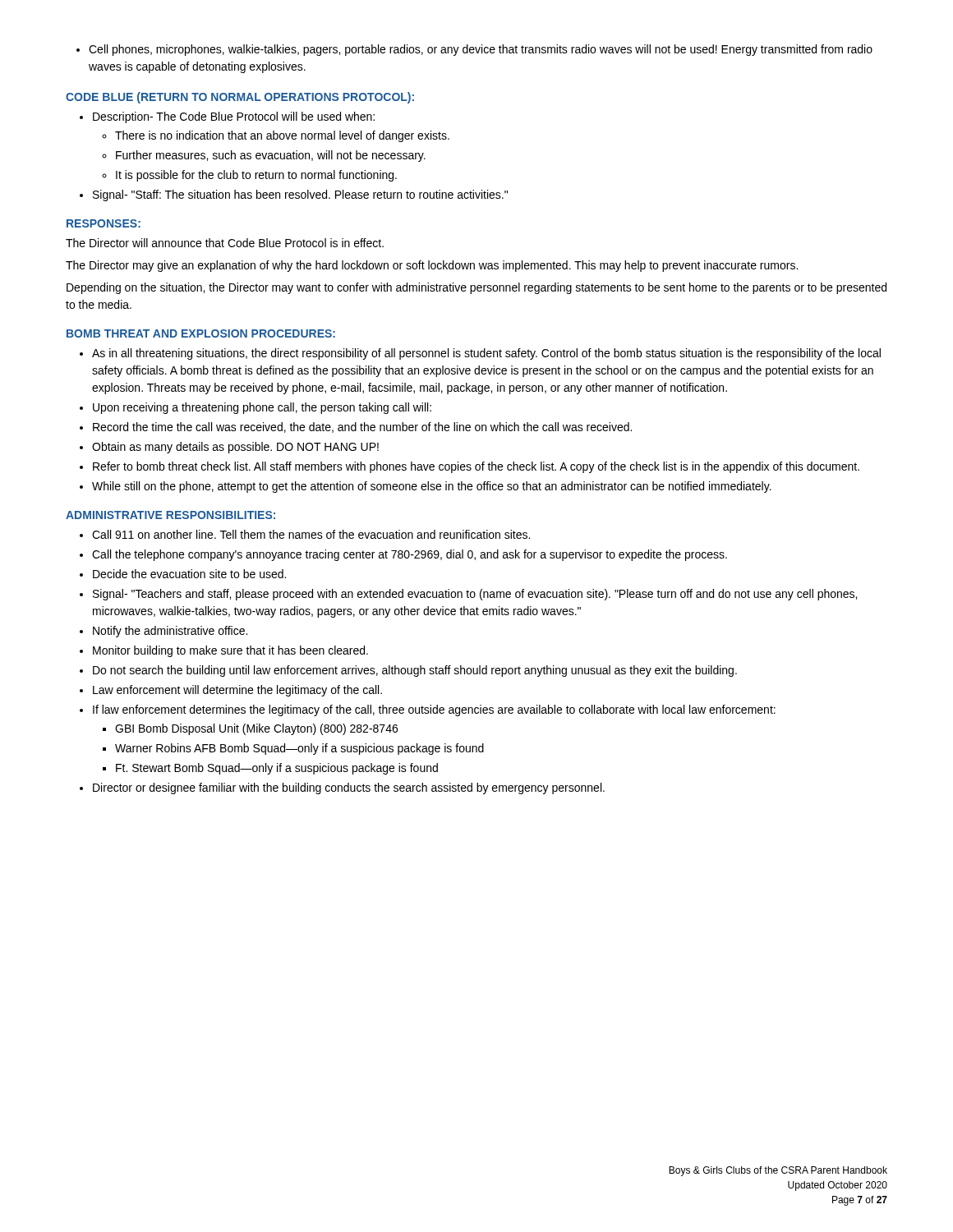This screenshot has width=953, height=1232.
Task: Where does it say "ADMINISTRATIVE RESPONSIBILITIES:"?
Action: point(171,515)
